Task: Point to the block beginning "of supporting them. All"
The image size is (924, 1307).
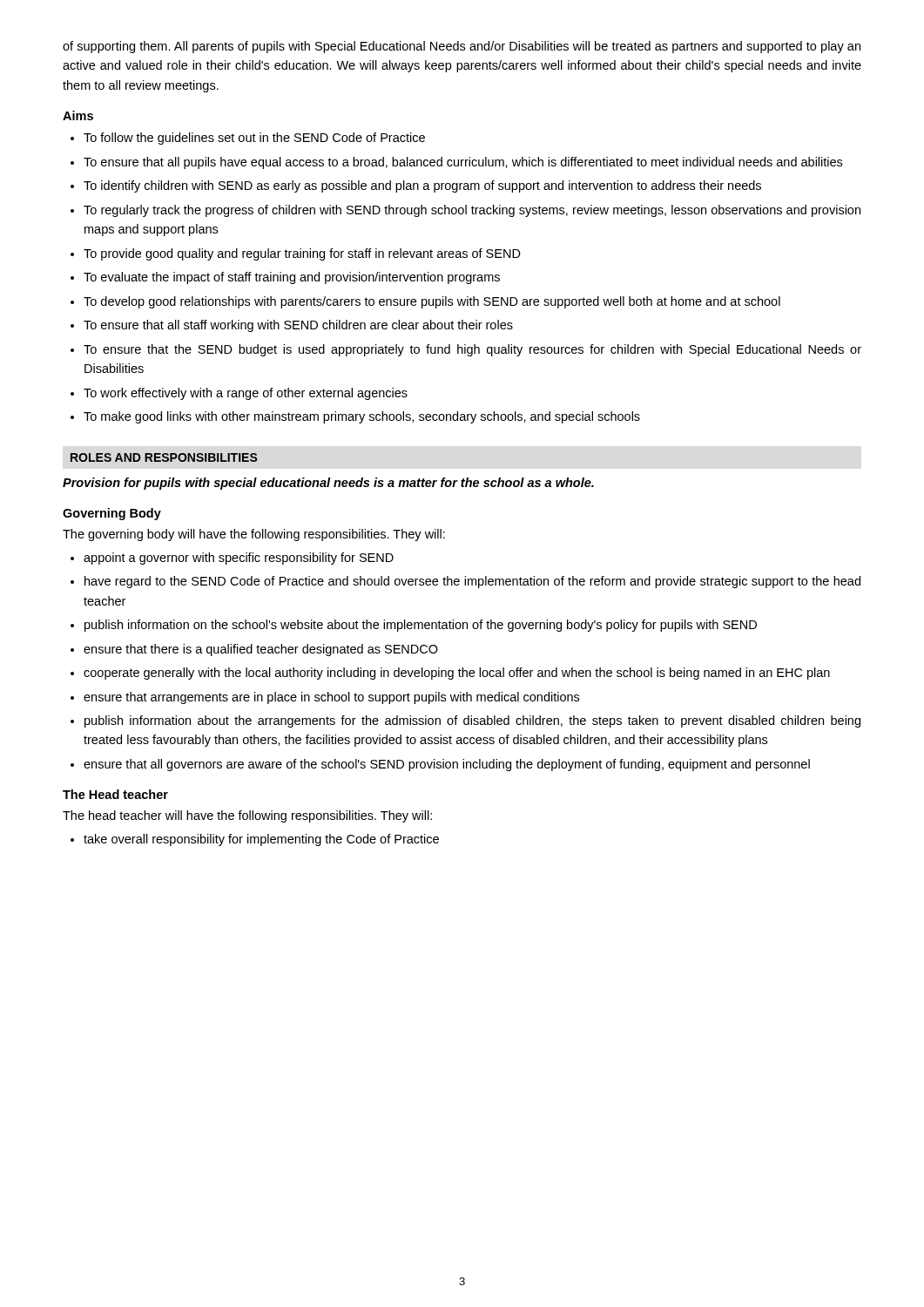Action: (x=462, y=66)
